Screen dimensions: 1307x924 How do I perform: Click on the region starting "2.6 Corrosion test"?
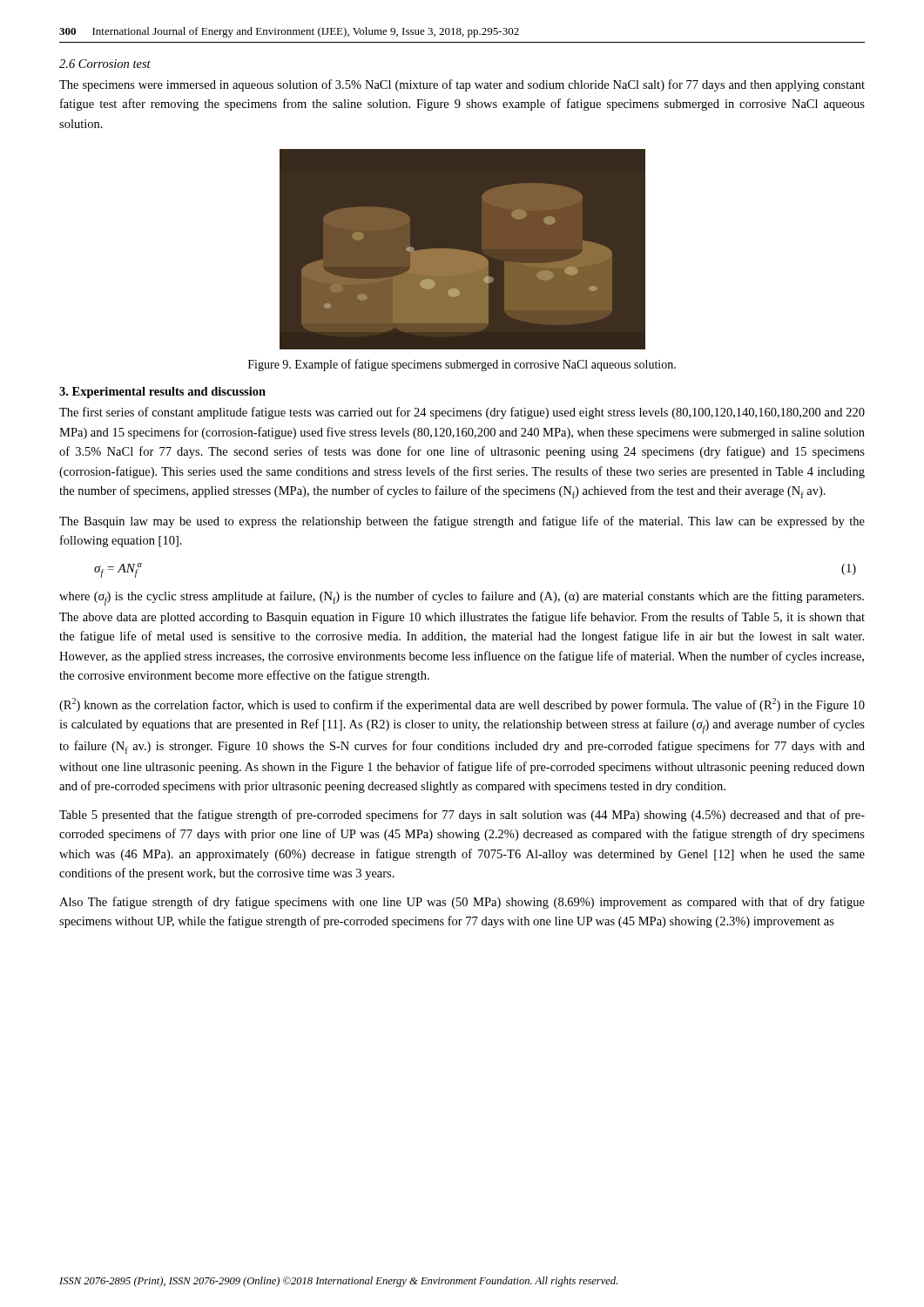click(x=105, y=64)
